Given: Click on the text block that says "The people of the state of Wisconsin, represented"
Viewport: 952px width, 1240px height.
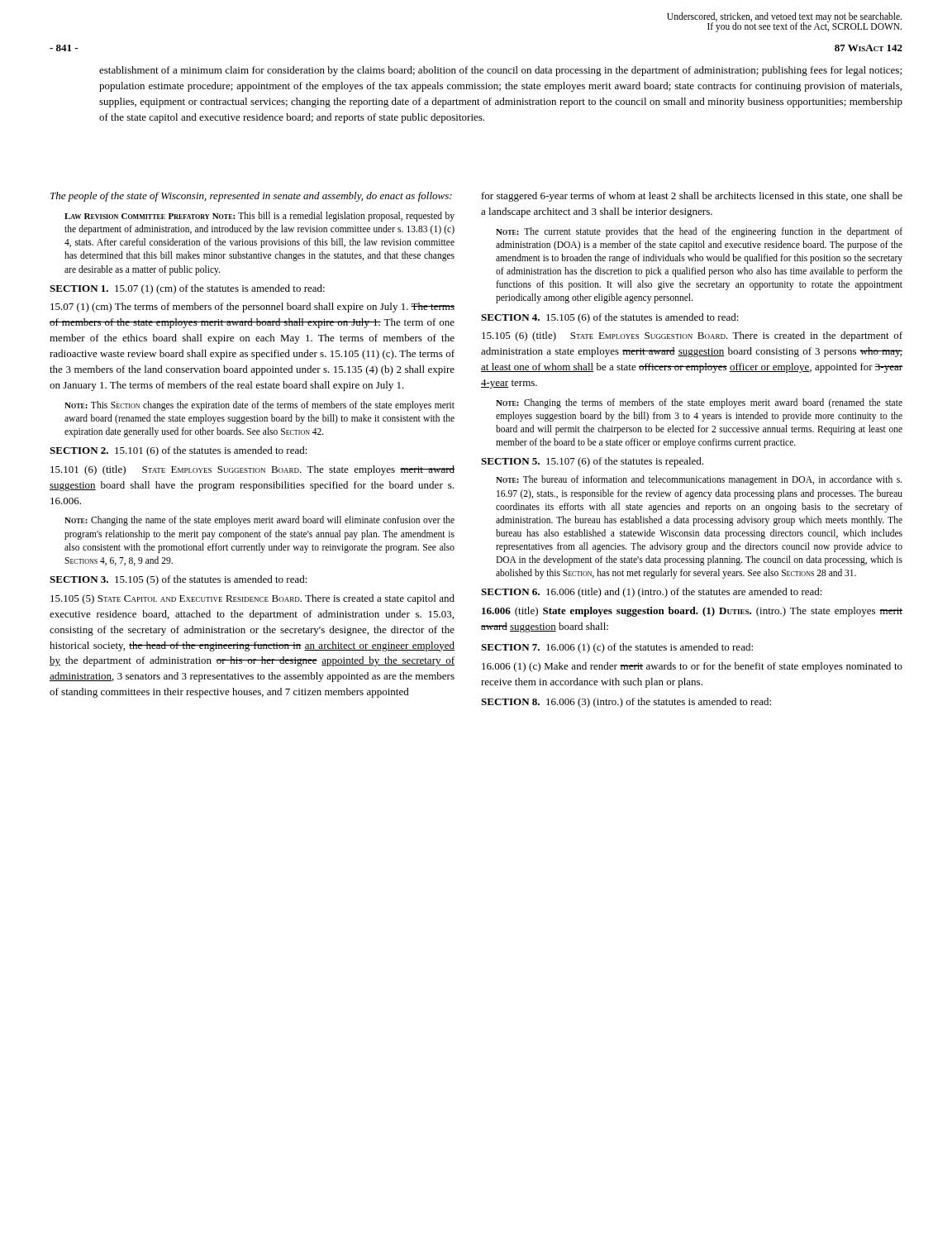Looking at the screenshot, I should (251, 196).
